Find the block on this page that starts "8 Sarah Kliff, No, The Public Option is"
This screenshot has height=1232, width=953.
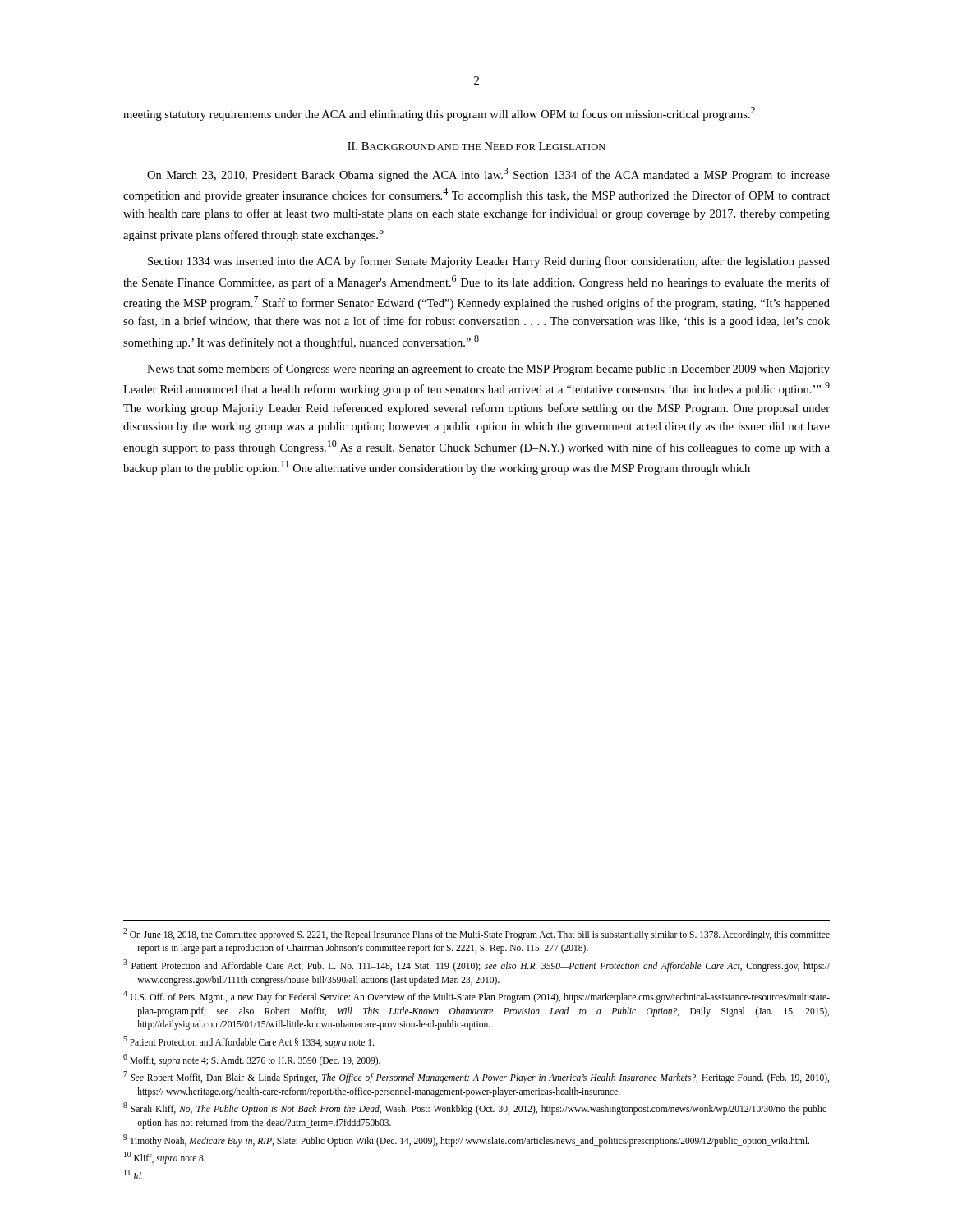coord(476,1114)
